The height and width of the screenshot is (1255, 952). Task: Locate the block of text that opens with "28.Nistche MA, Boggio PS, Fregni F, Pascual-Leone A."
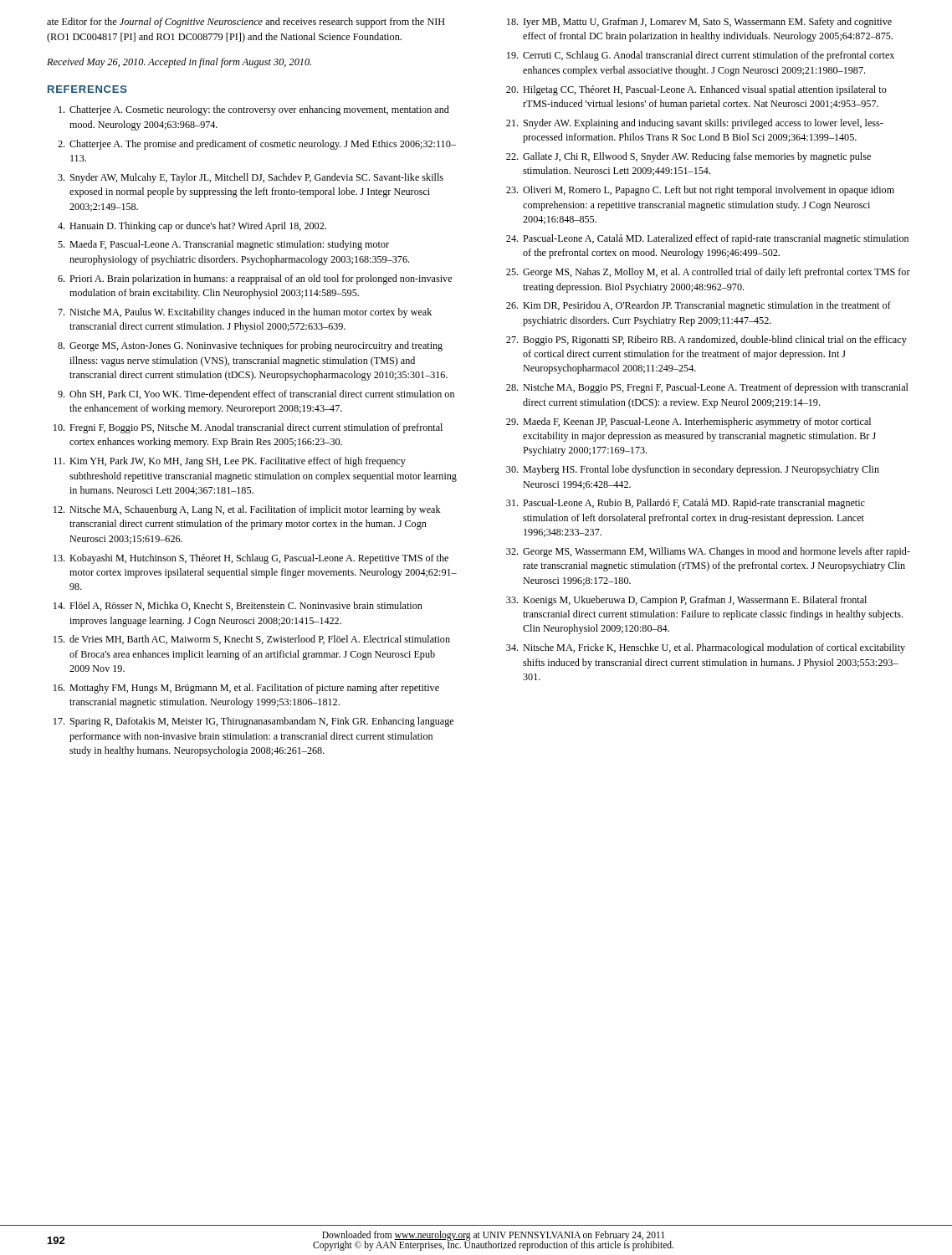pos(705,395)
